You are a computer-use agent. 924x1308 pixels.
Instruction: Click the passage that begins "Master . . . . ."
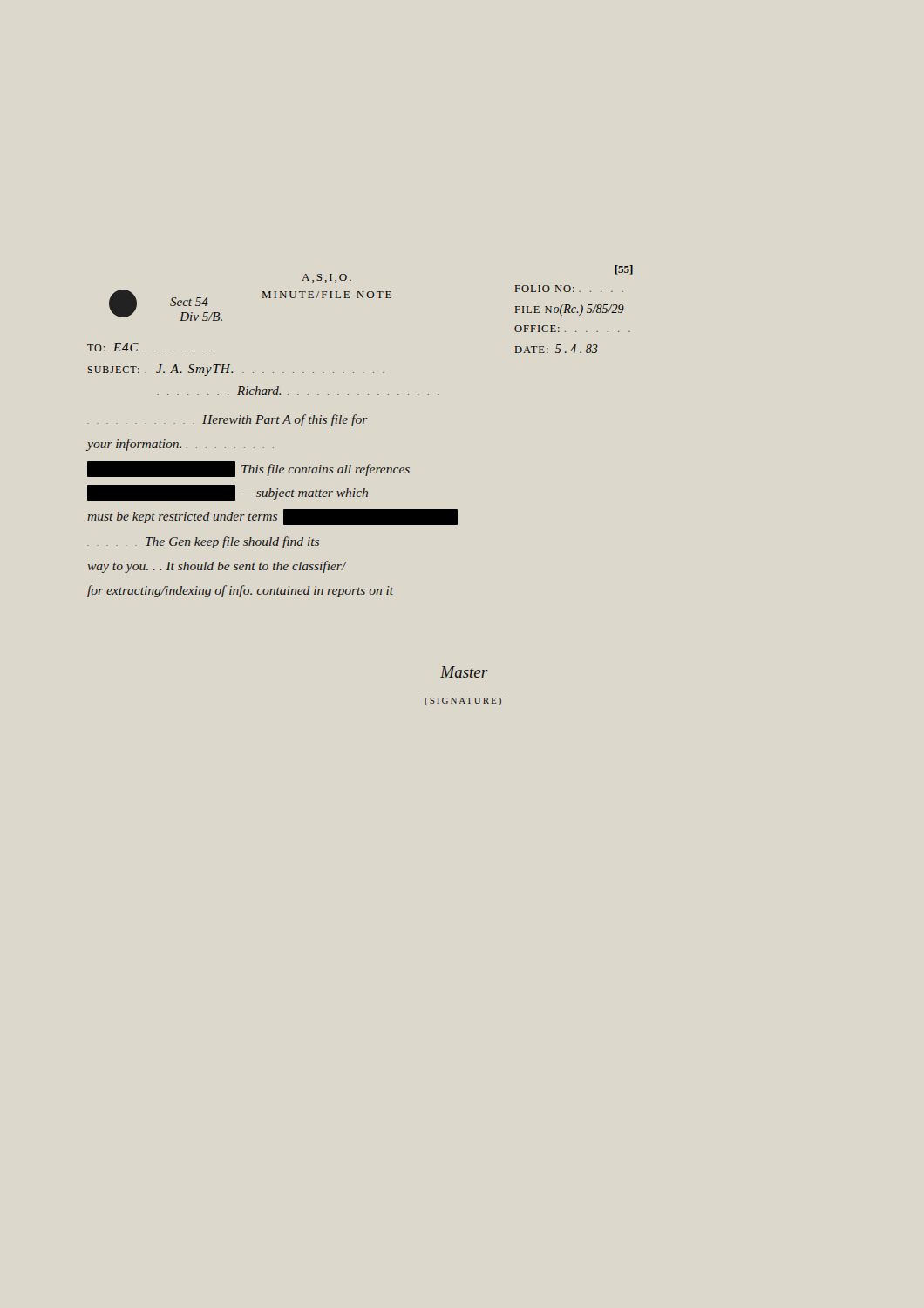(x=464, y=684)
